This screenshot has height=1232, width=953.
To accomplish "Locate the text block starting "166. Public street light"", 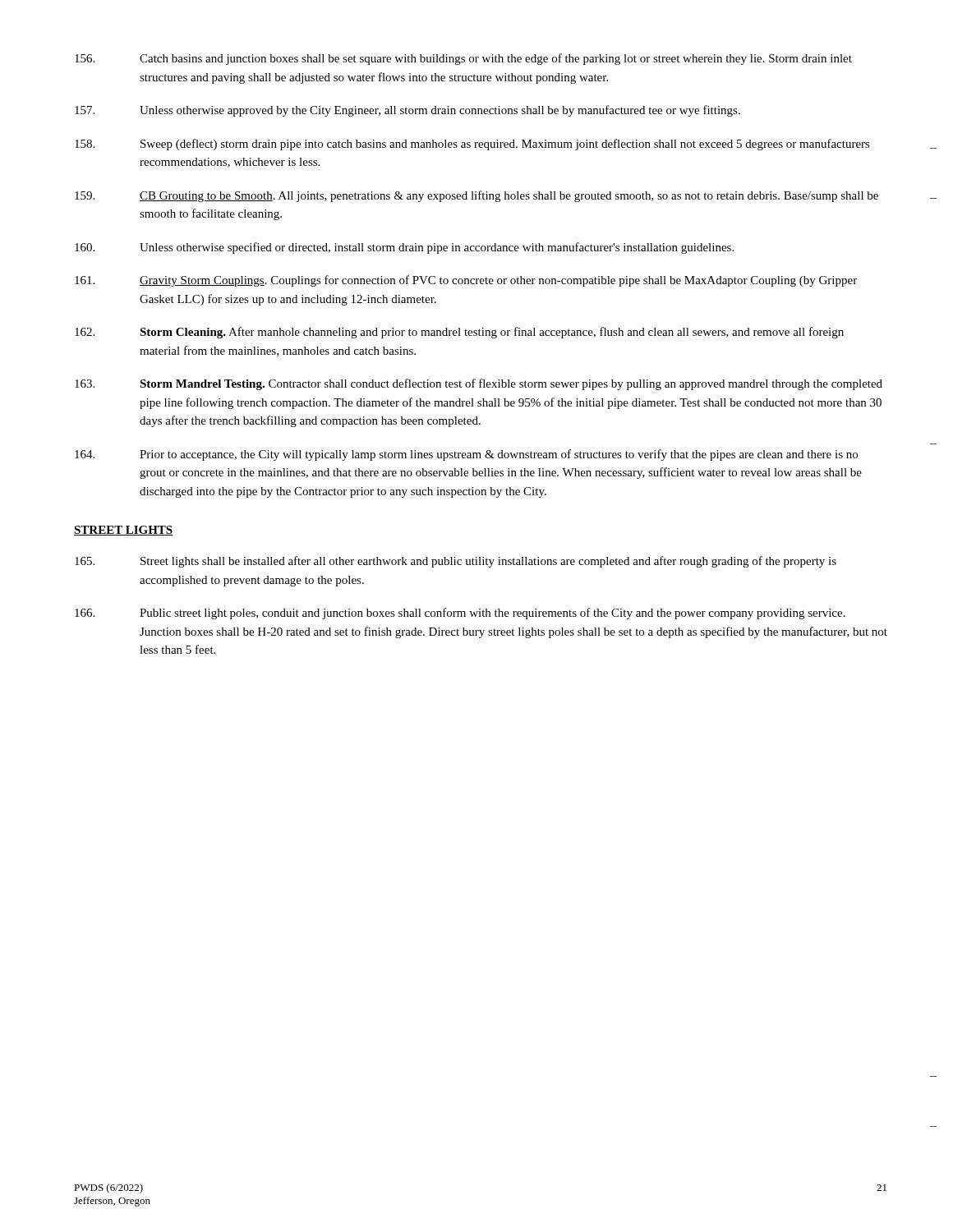I will point(481,631).
